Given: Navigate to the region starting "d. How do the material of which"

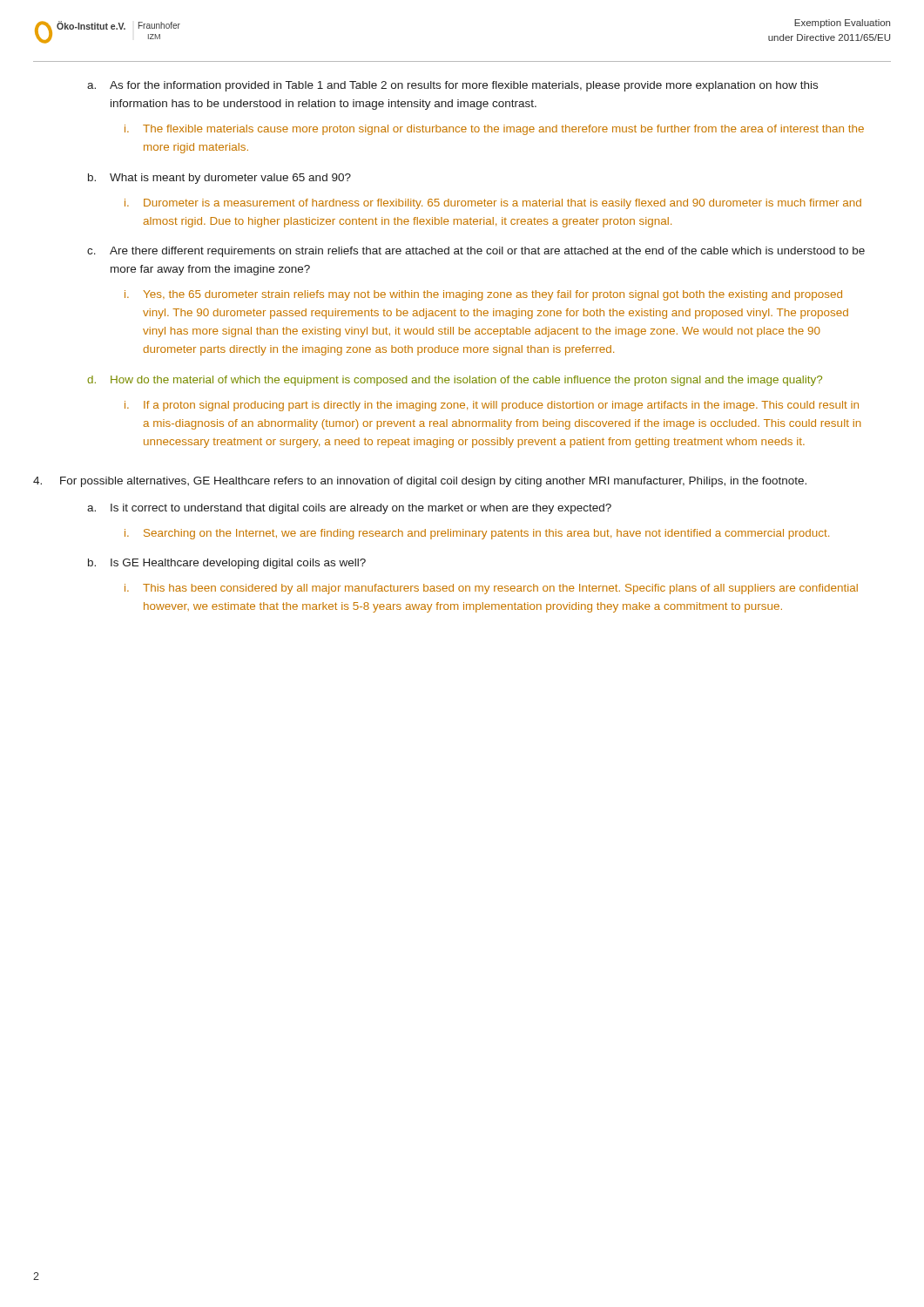Looking at the screenshot, I should pos(455,380).
